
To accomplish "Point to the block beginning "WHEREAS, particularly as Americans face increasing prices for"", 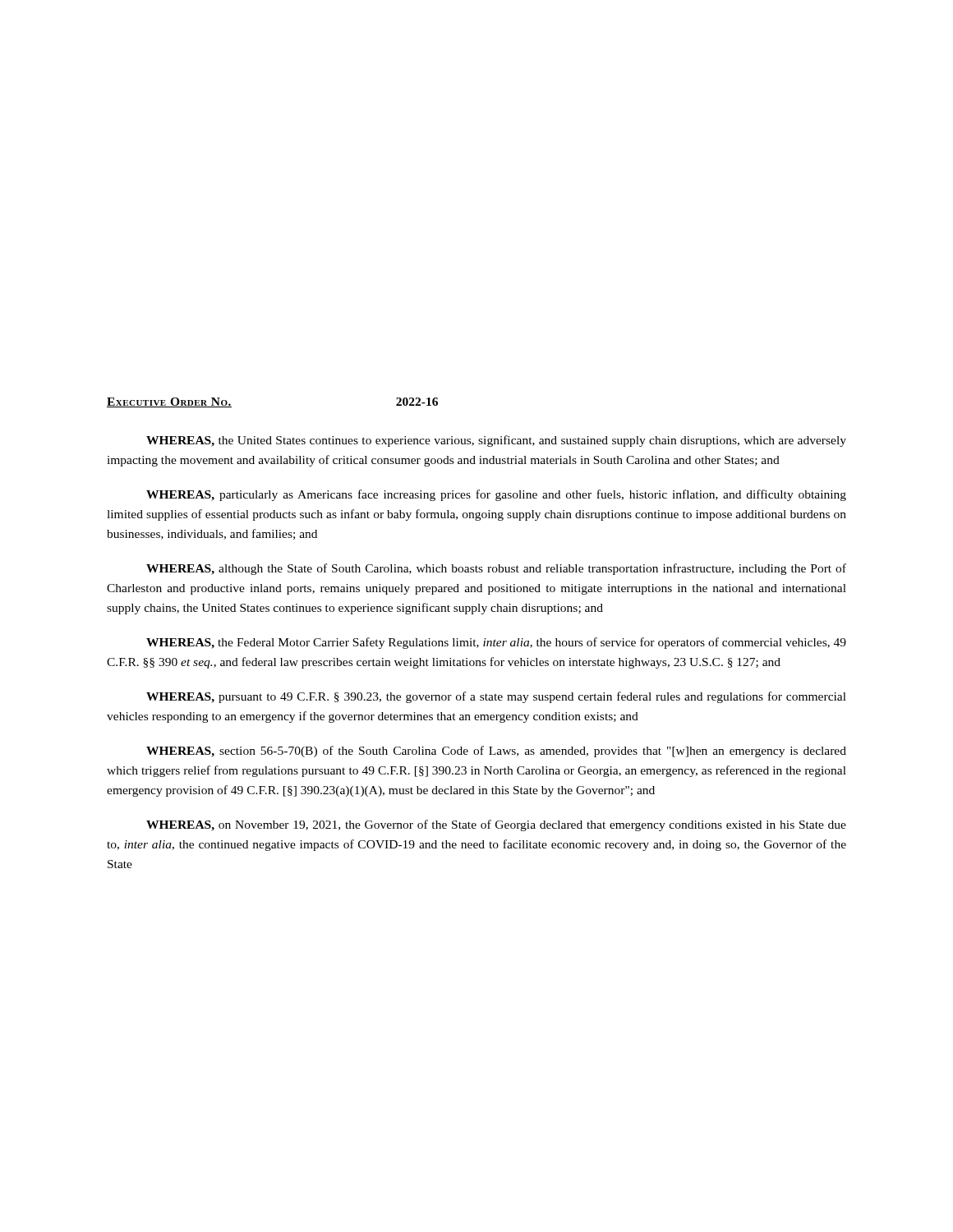I will (x=476, y=514).
